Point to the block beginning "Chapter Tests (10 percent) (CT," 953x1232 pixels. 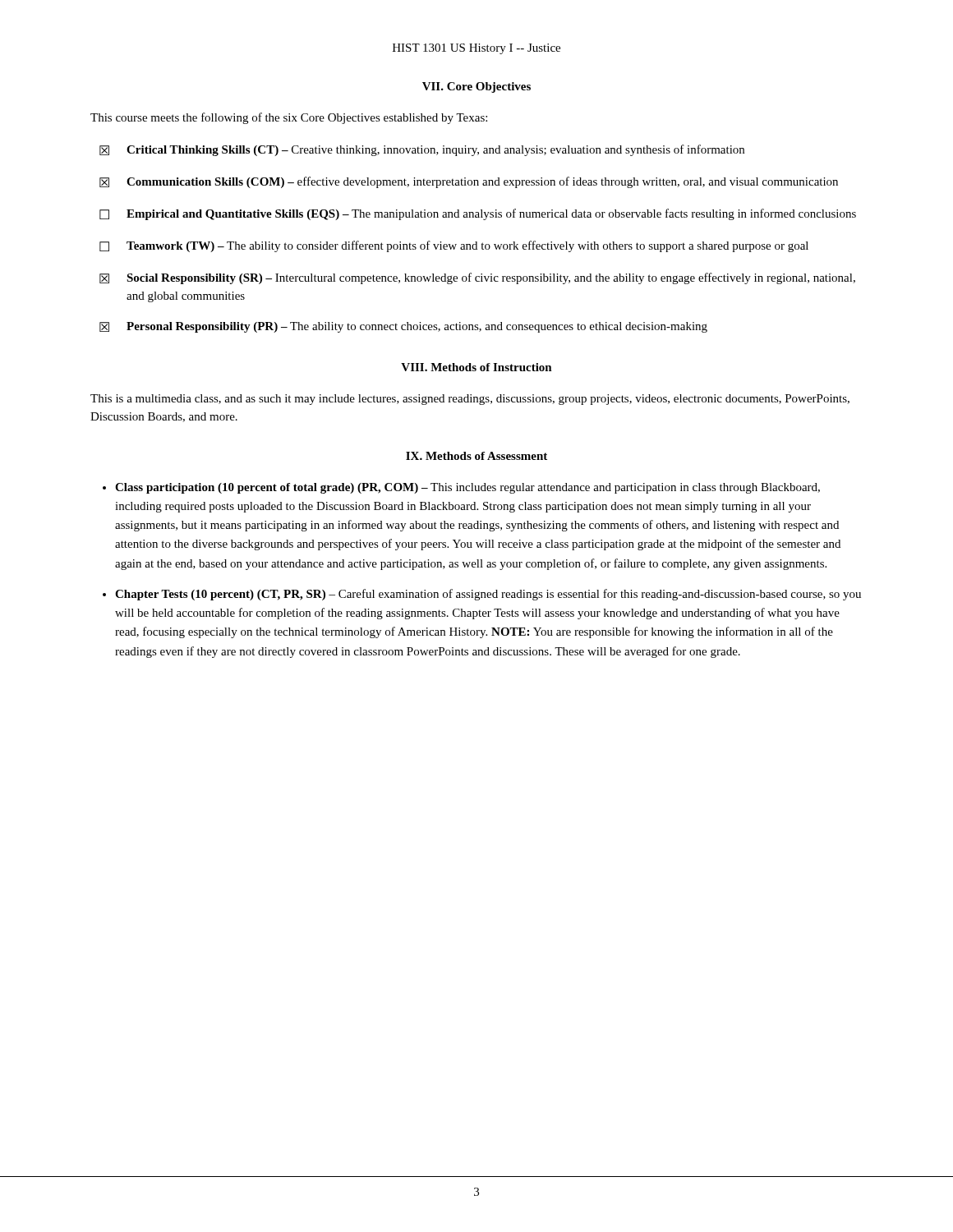[488, 622]
